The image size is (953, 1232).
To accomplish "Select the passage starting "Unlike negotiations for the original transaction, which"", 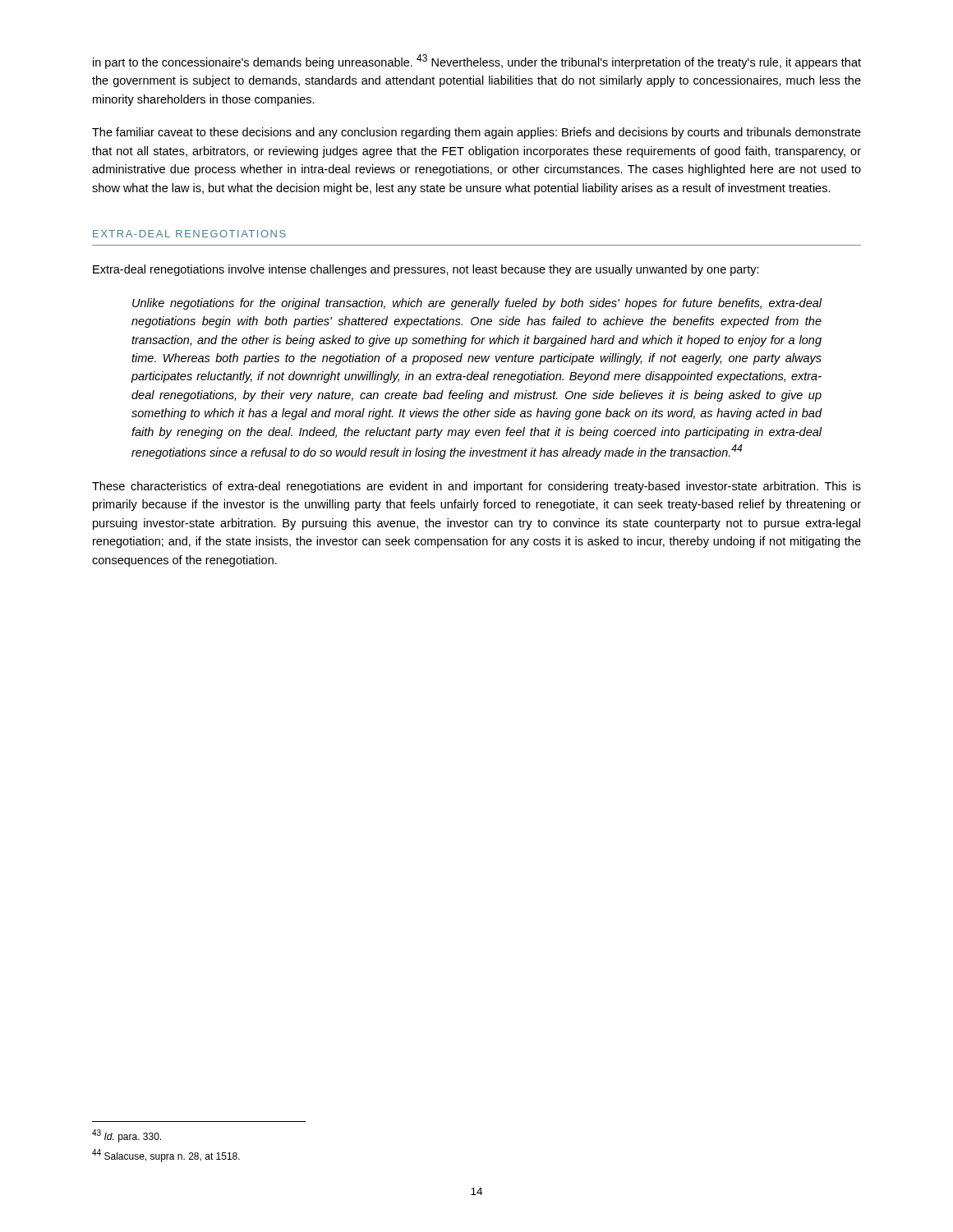I will coord(476,378).
